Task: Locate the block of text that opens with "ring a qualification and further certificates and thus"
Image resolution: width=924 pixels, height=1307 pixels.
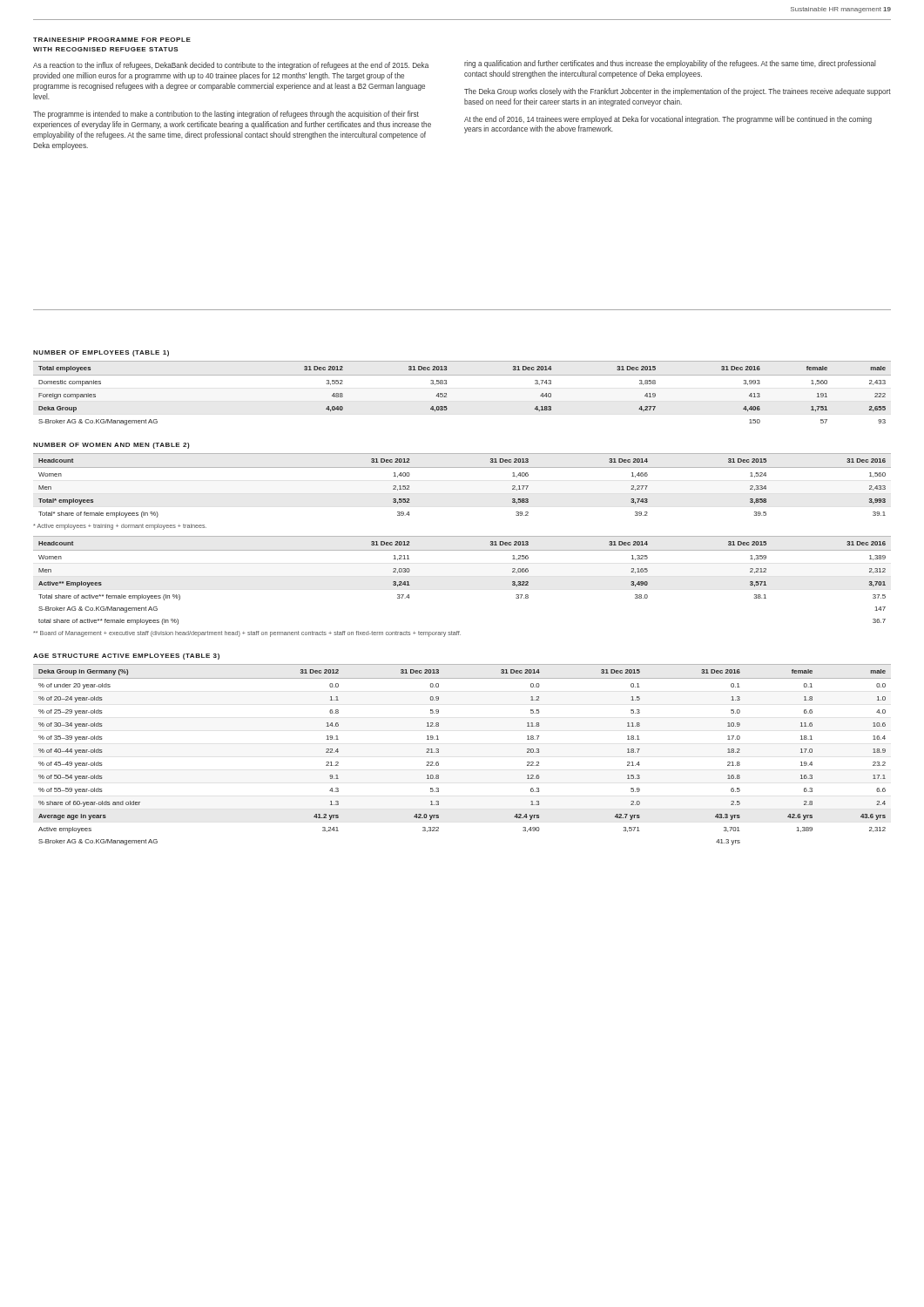Action: point(670,69)
